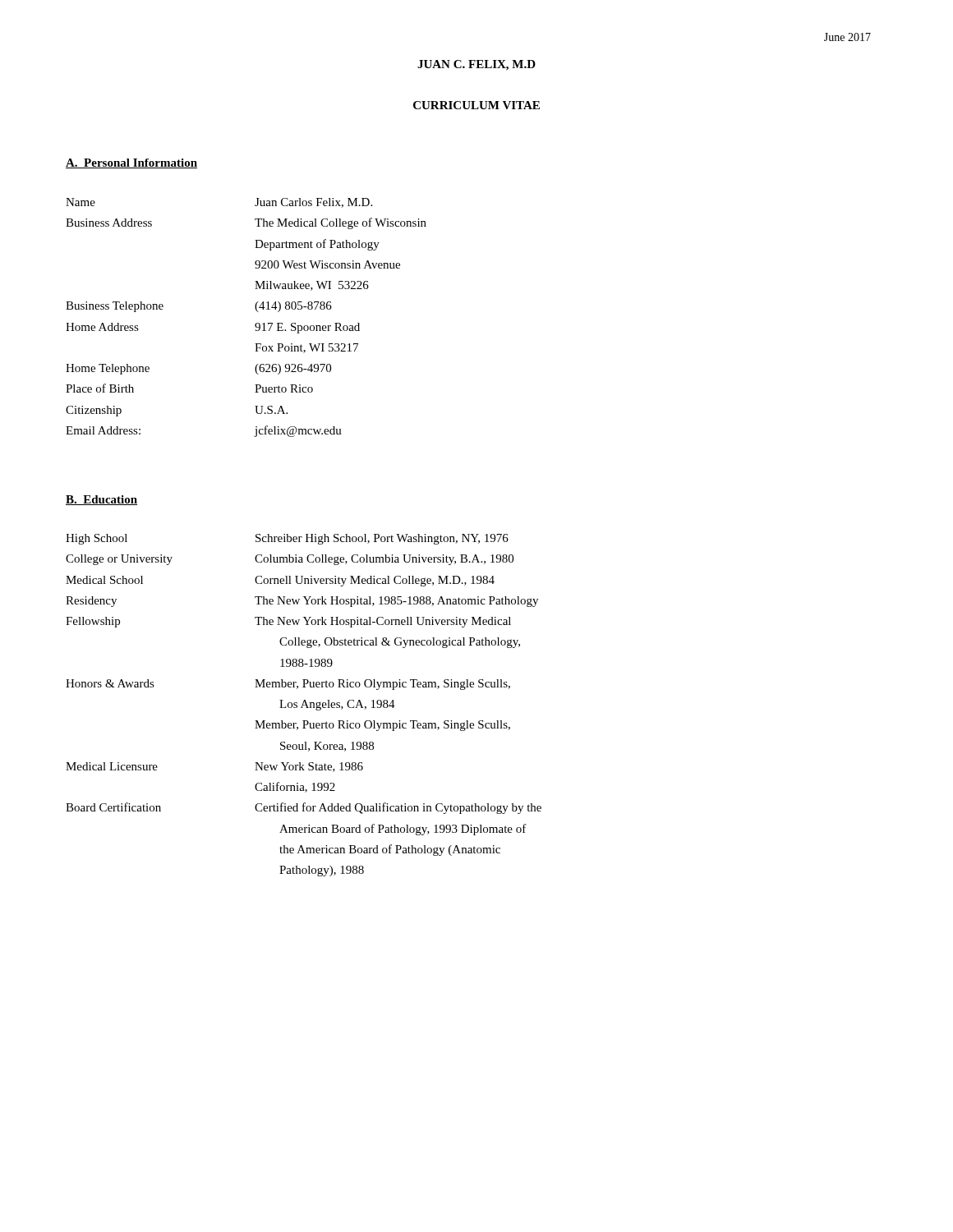
Task: Where is the title that starts "JUAN C. FELIX,"?
Action: click(x=476, y=64)
